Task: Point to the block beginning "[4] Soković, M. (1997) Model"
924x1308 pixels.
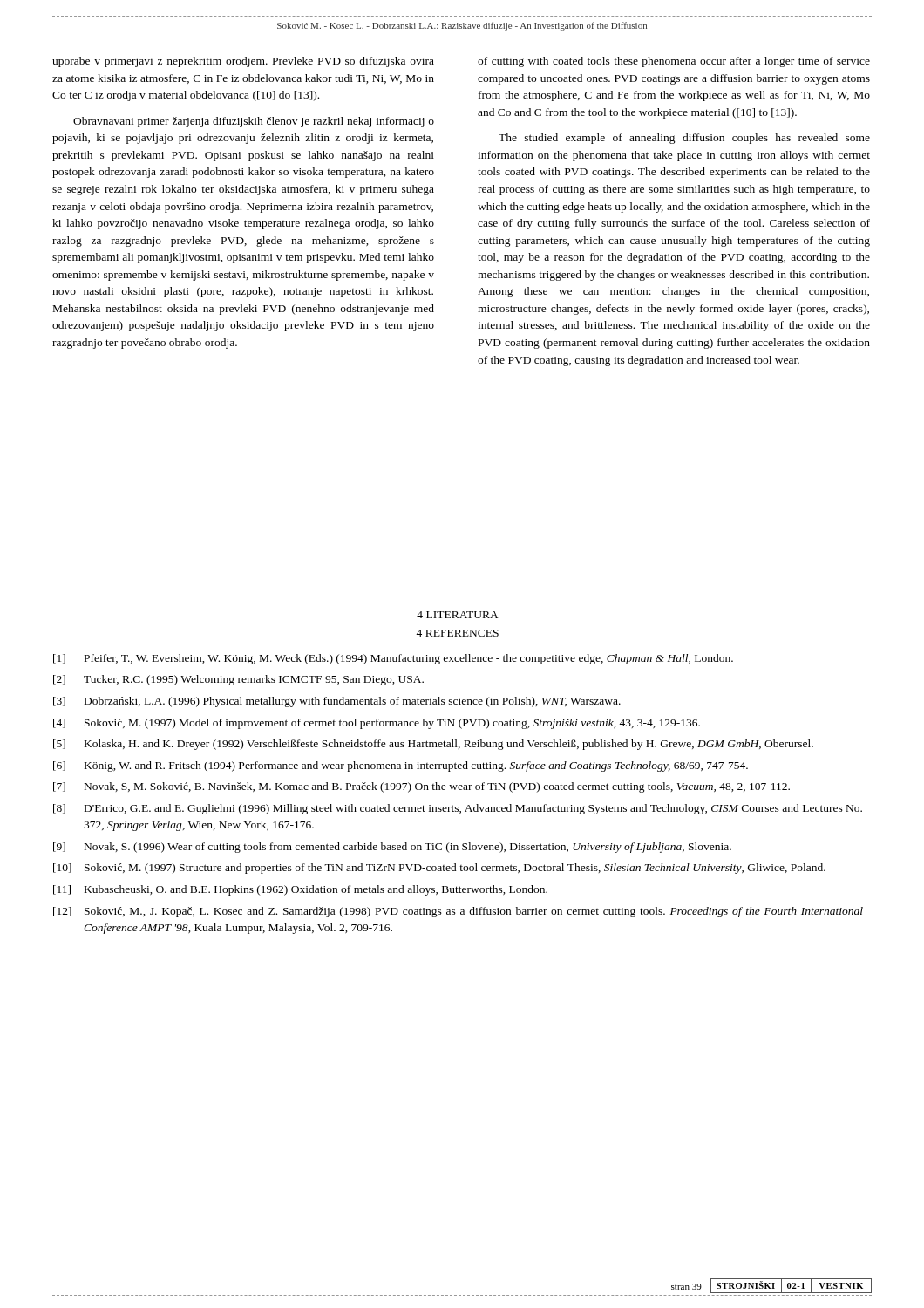Action: (458, 722)
